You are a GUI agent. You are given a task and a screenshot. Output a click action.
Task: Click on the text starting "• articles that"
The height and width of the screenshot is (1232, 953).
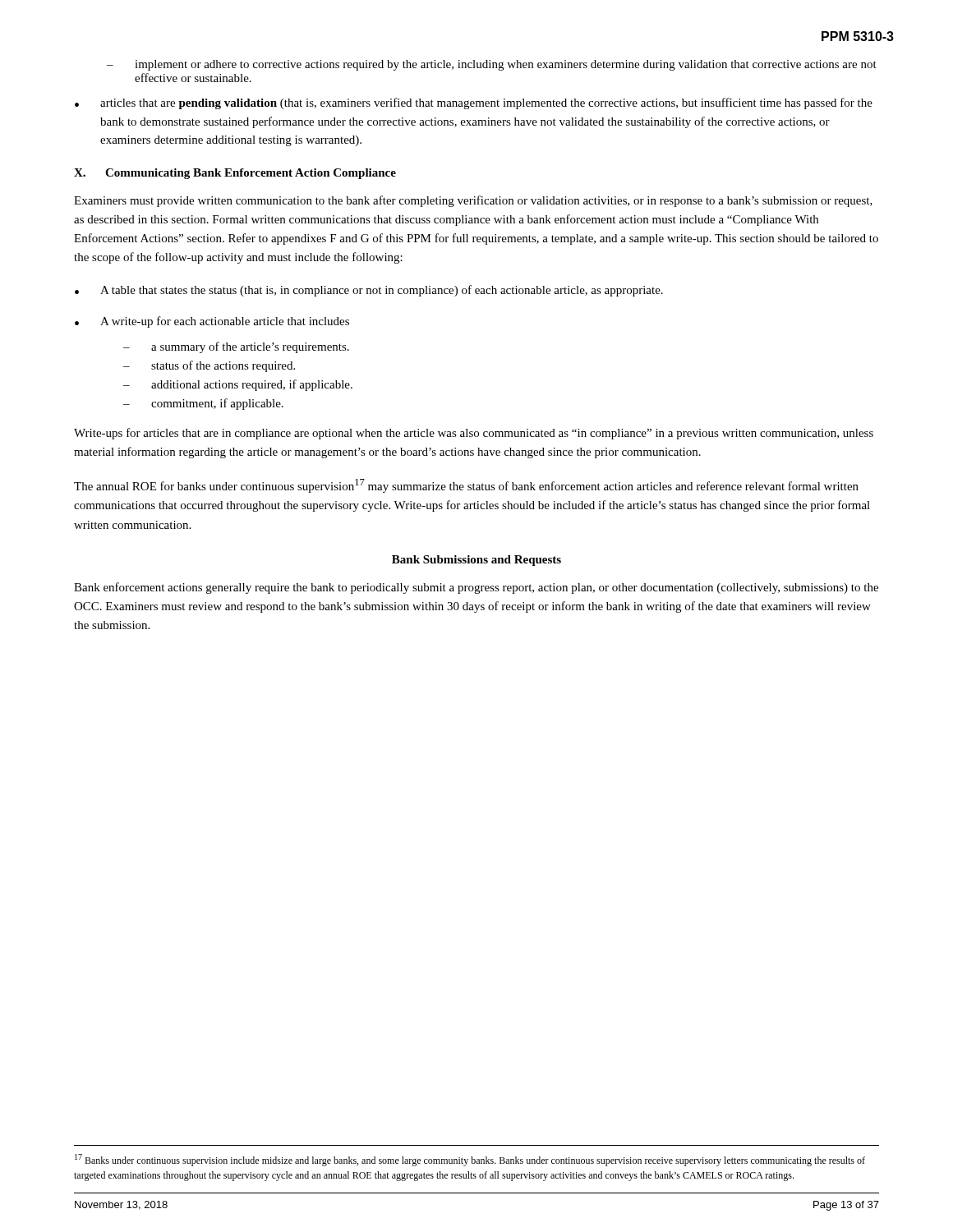point(476,121)
